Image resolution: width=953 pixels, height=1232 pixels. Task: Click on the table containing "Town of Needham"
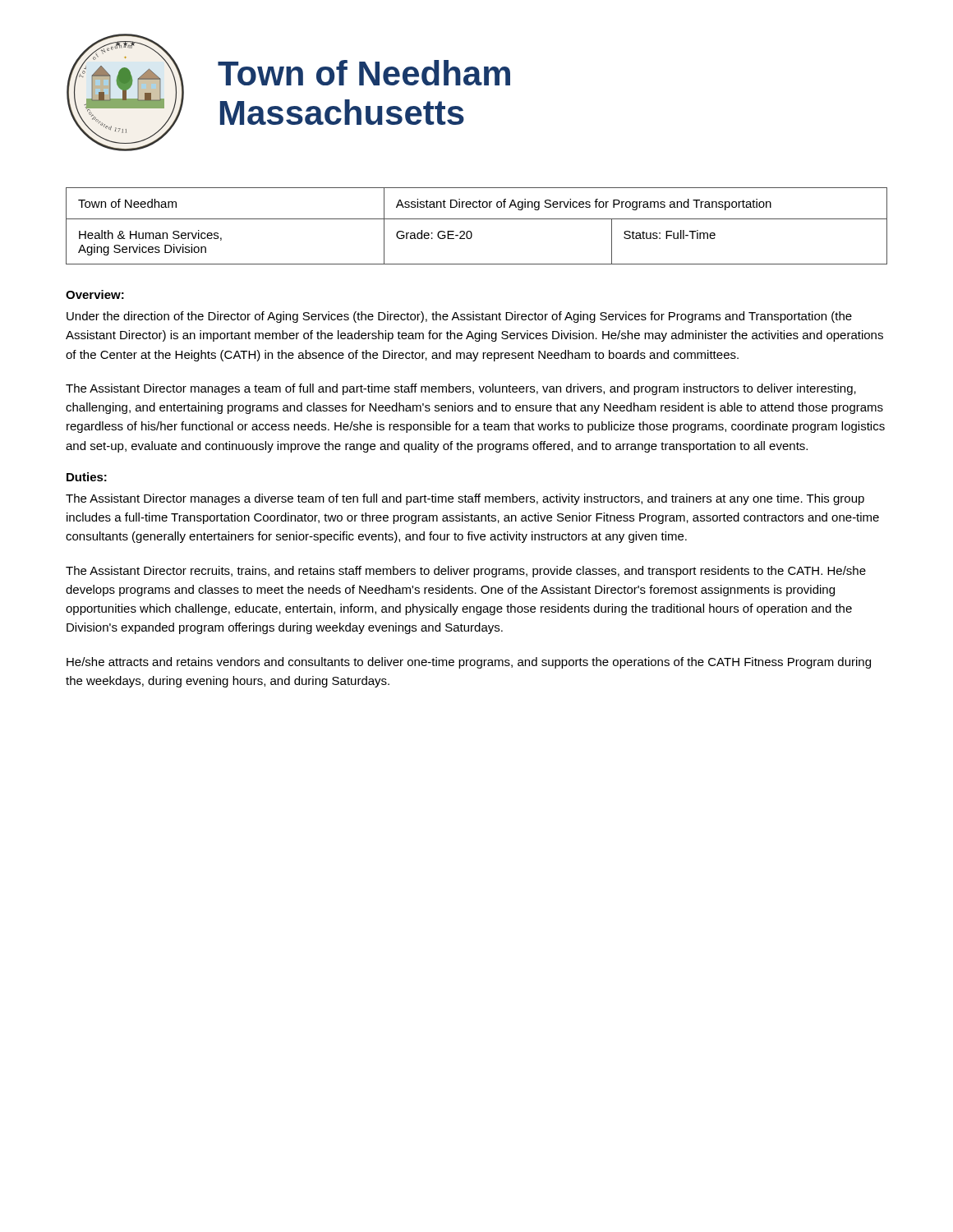pos(476,226)
